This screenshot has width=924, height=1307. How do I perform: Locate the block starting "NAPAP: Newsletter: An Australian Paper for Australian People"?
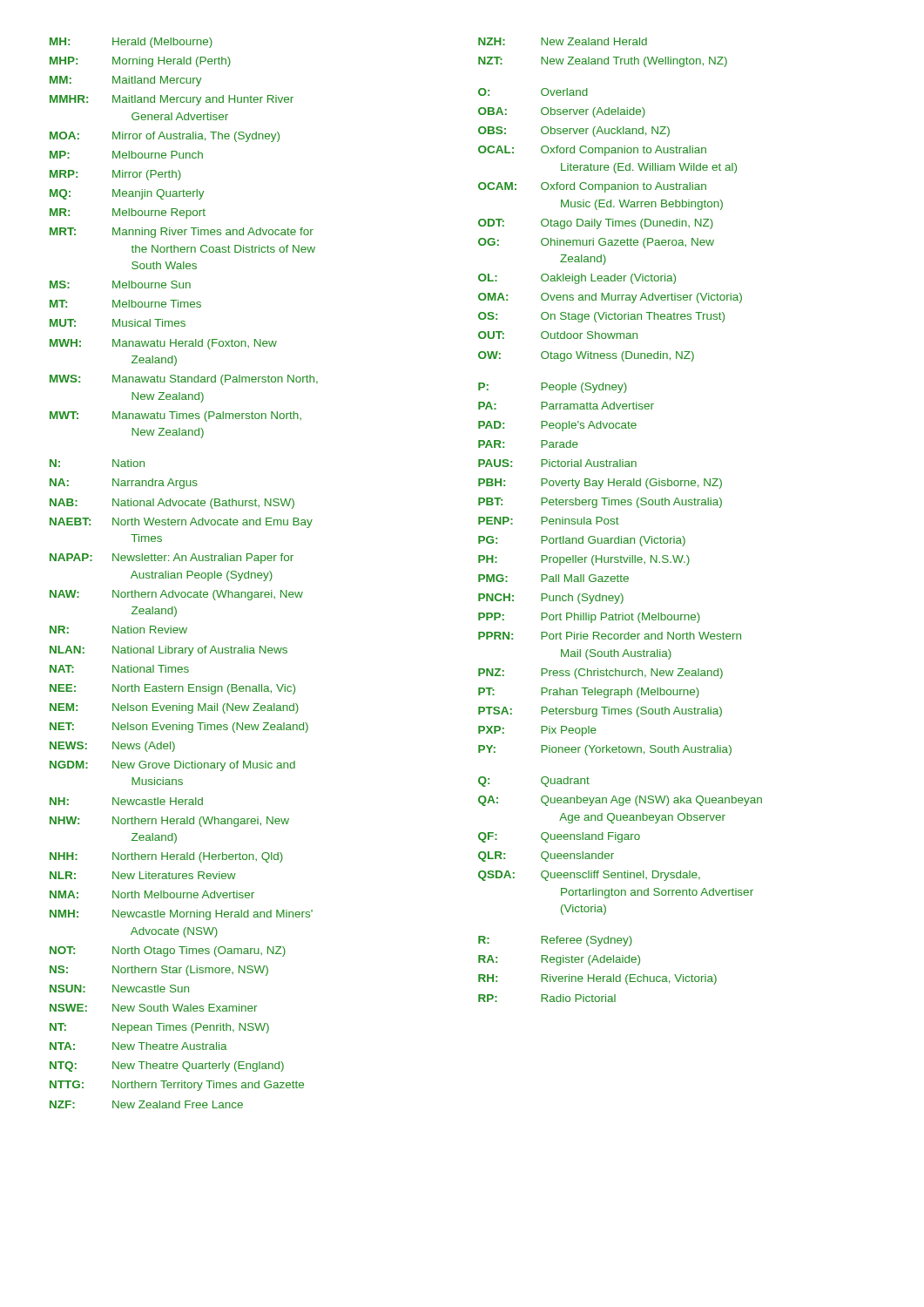tap(171, 566)
